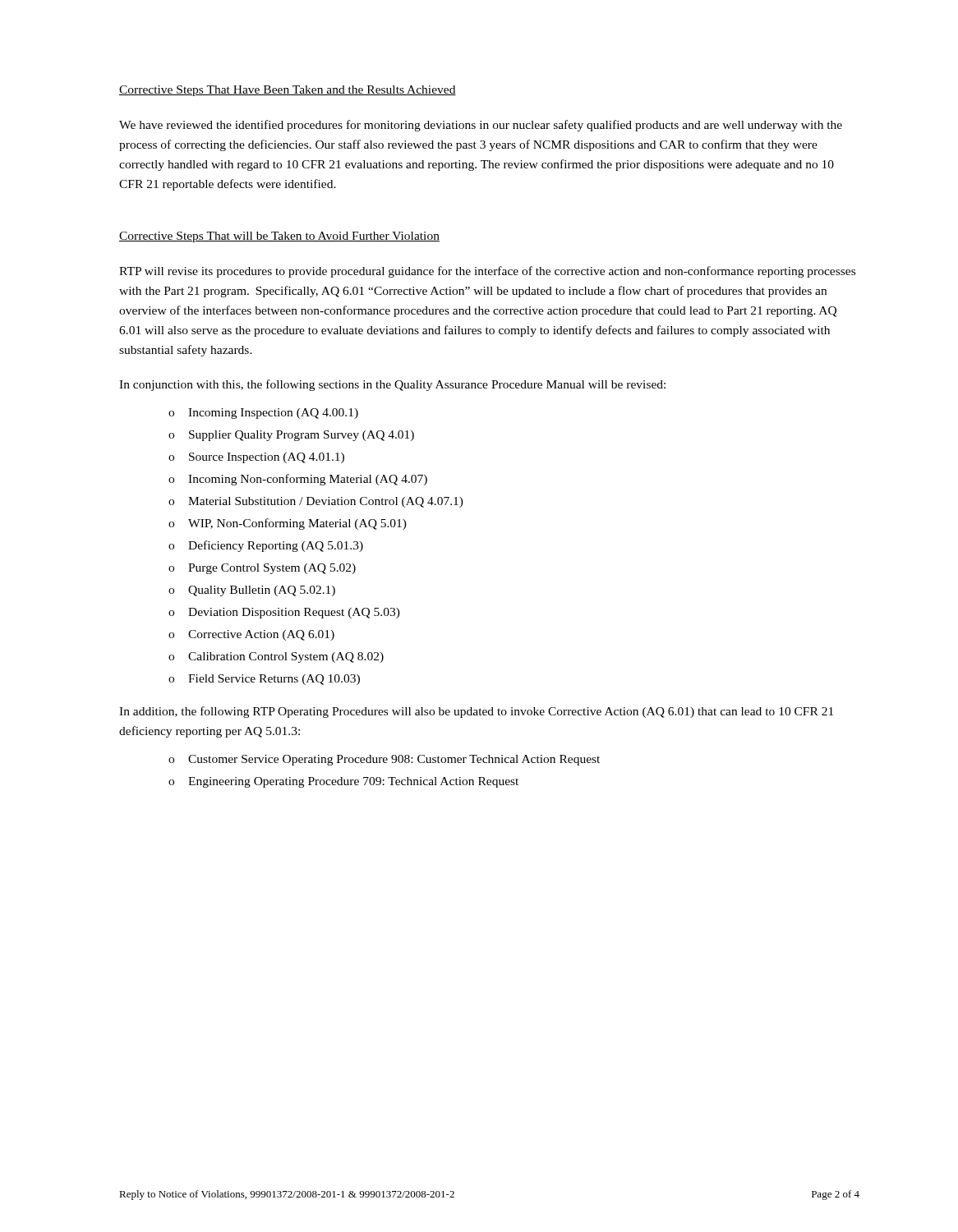Find the block on this page that starts "o Purge Control"

(x=262, y=568)
